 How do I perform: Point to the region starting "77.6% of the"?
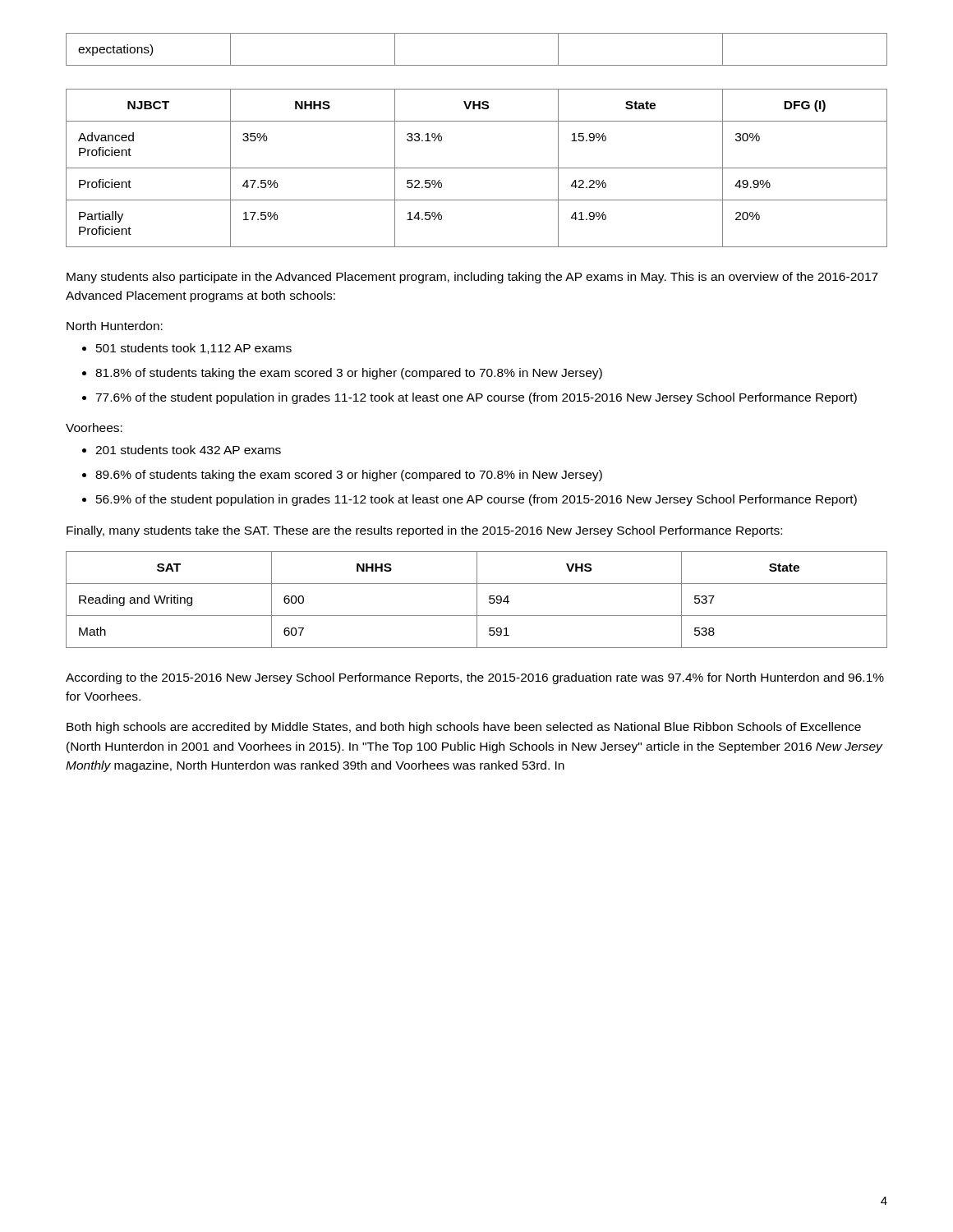[476, 397]
